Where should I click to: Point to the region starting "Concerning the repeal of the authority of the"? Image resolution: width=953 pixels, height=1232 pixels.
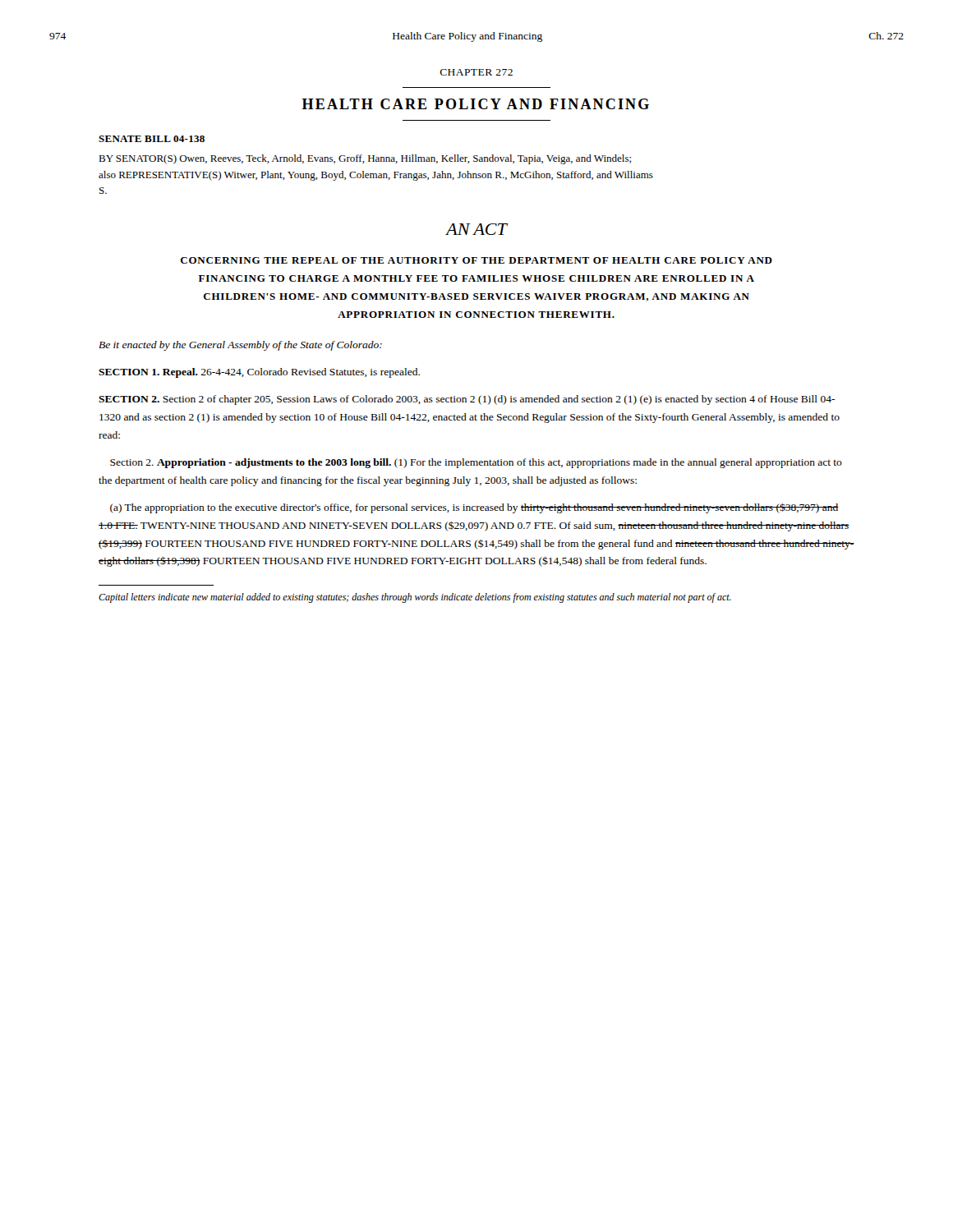click(x=476, y=287)
